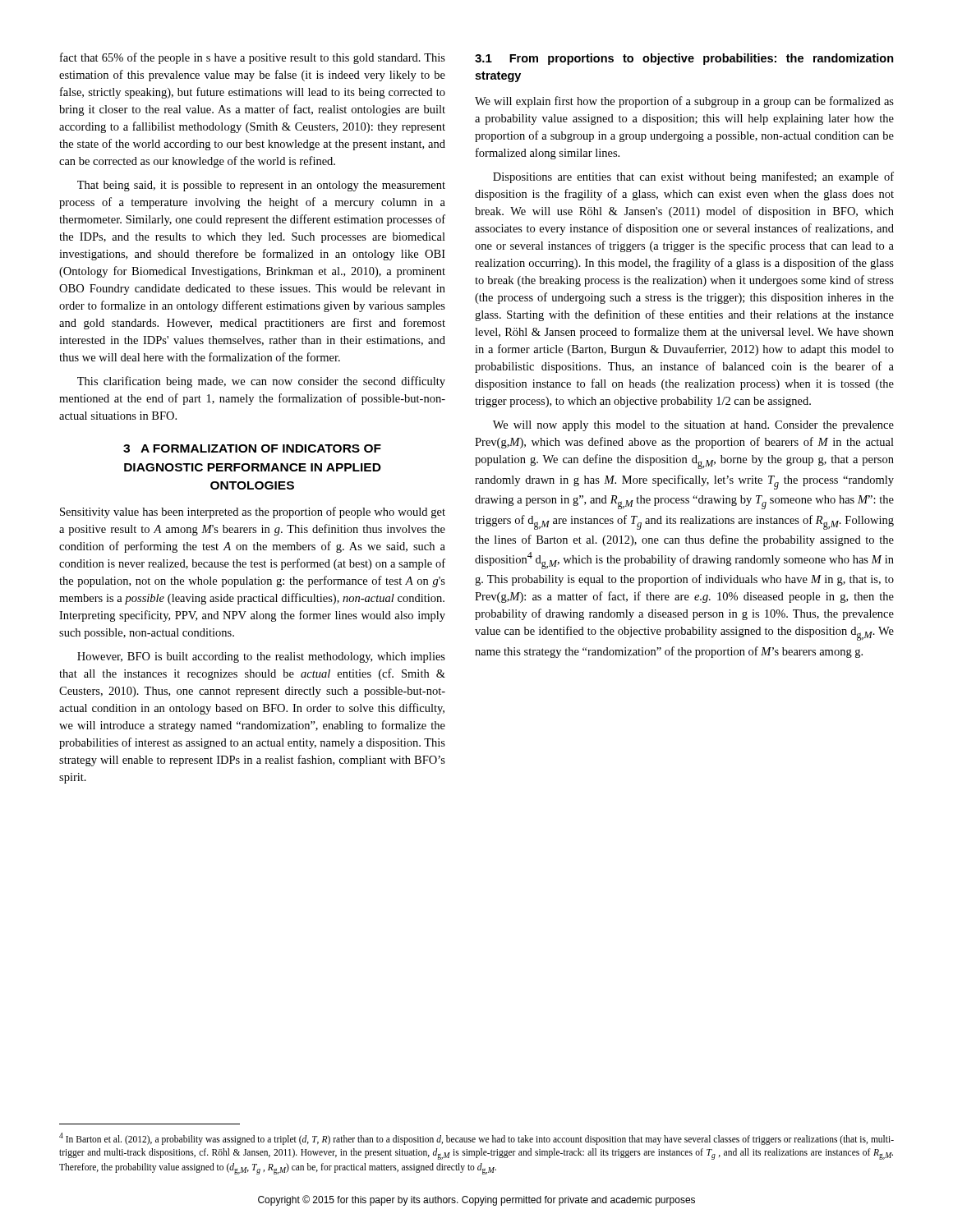Viewport: 953px width, 1232px height.
Task: Locate the section header that says "3.1 From proportions to"
Action: coord(684,67)
